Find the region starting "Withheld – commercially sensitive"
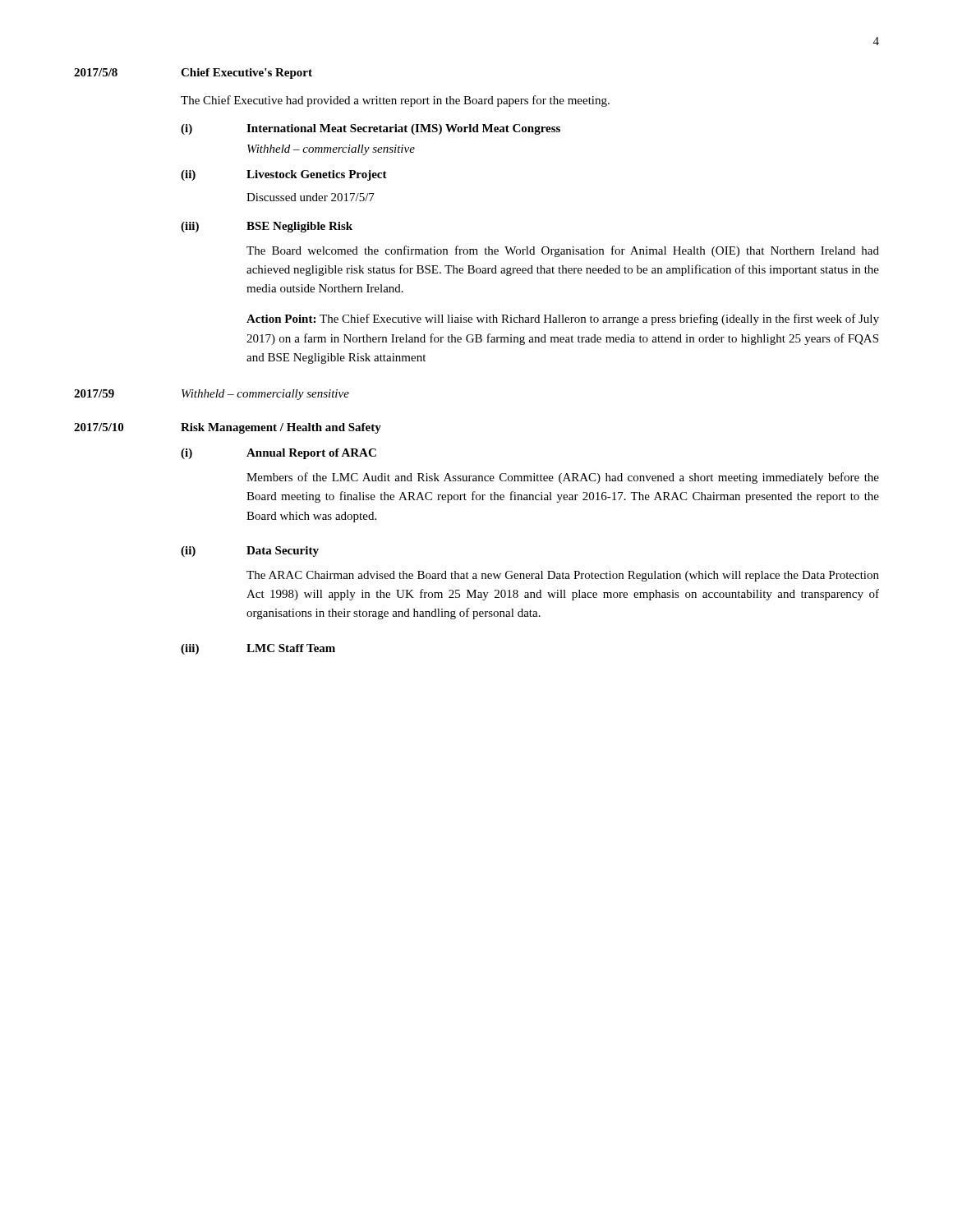The height and width of the screenshot is (1232, 953). pyautogui.click(x=331, y=149)
